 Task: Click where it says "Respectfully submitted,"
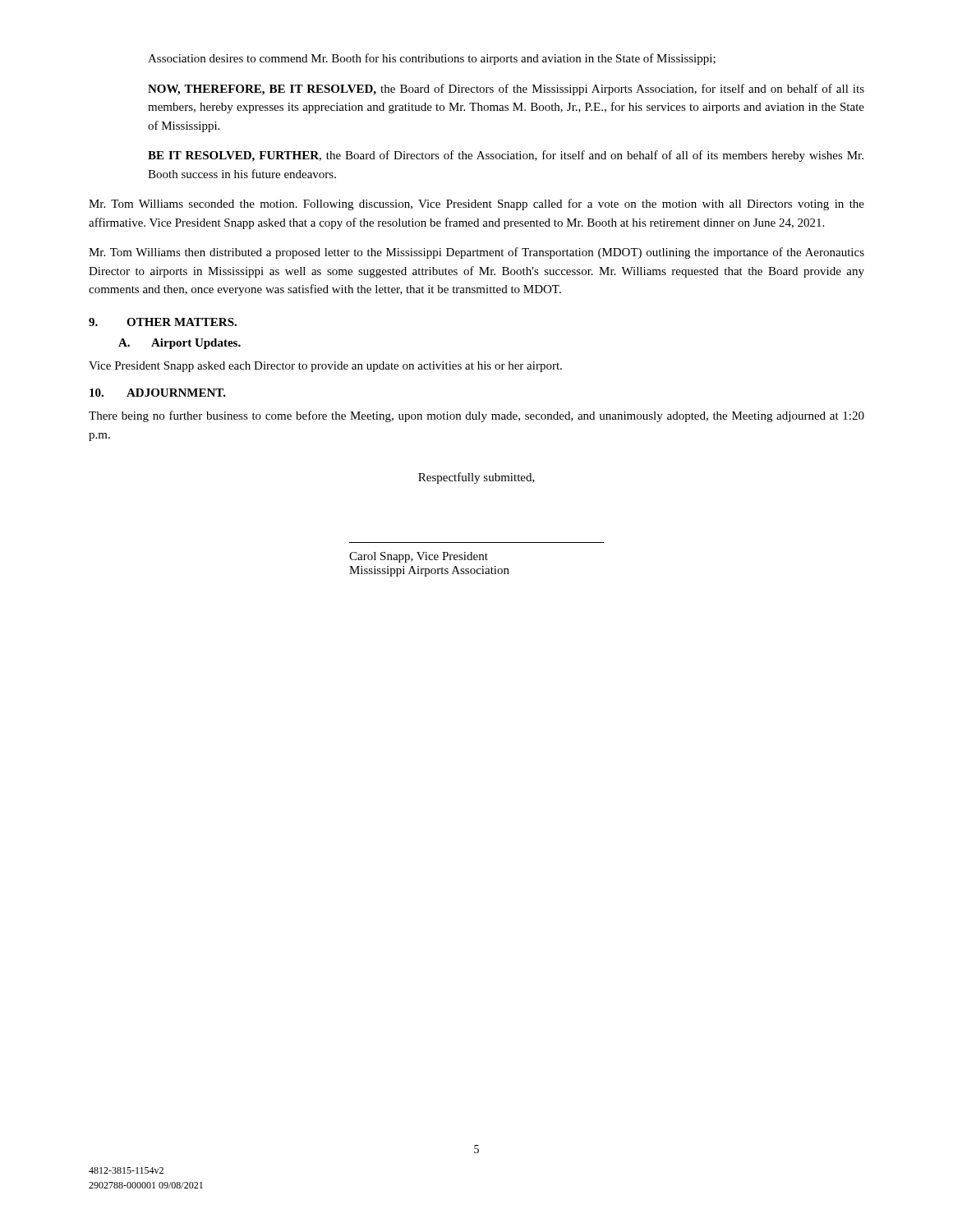[476, 477]
